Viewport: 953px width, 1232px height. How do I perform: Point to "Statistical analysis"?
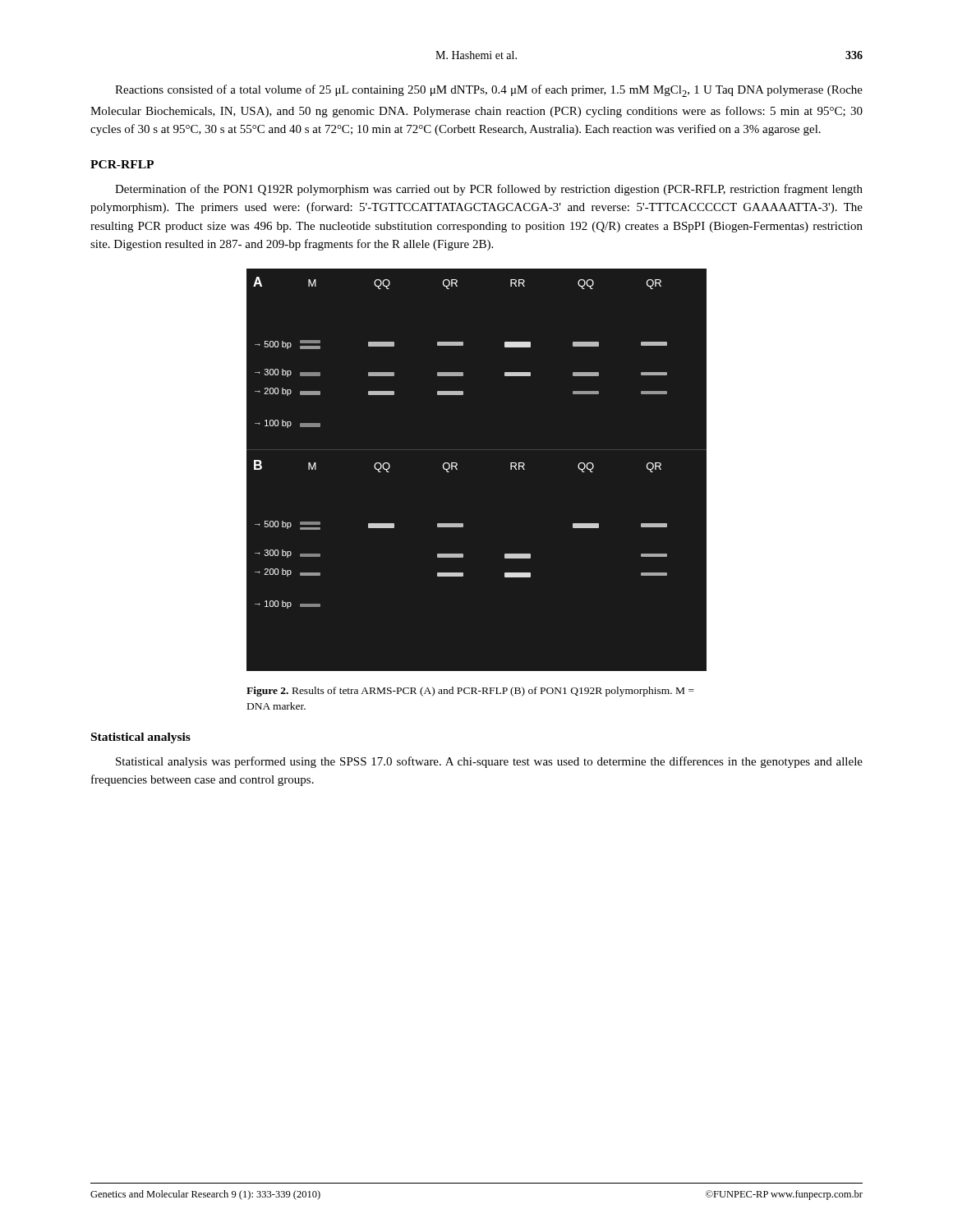click(x=140, y=736)
